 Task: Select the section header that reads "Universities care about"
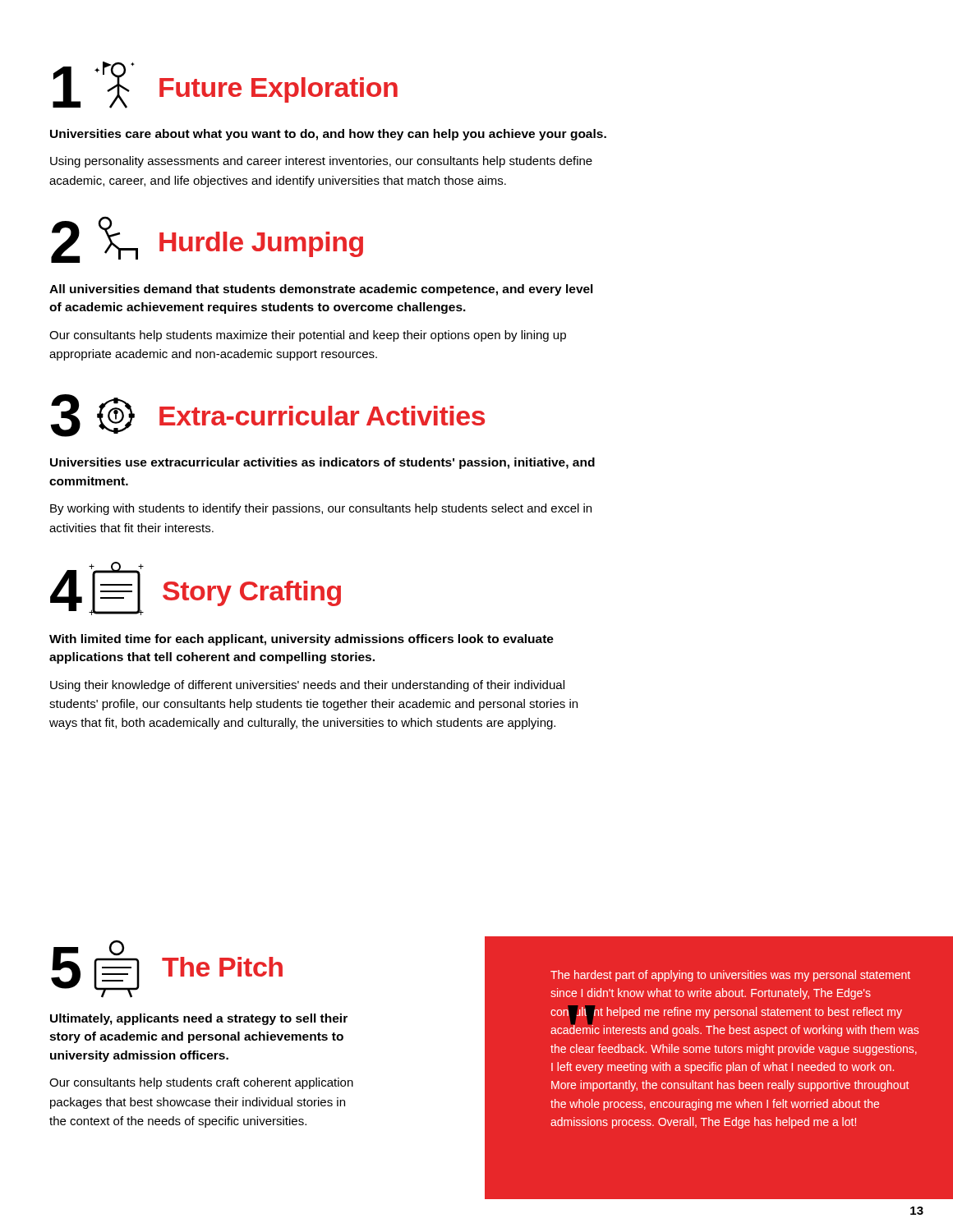tap(328, 133)
